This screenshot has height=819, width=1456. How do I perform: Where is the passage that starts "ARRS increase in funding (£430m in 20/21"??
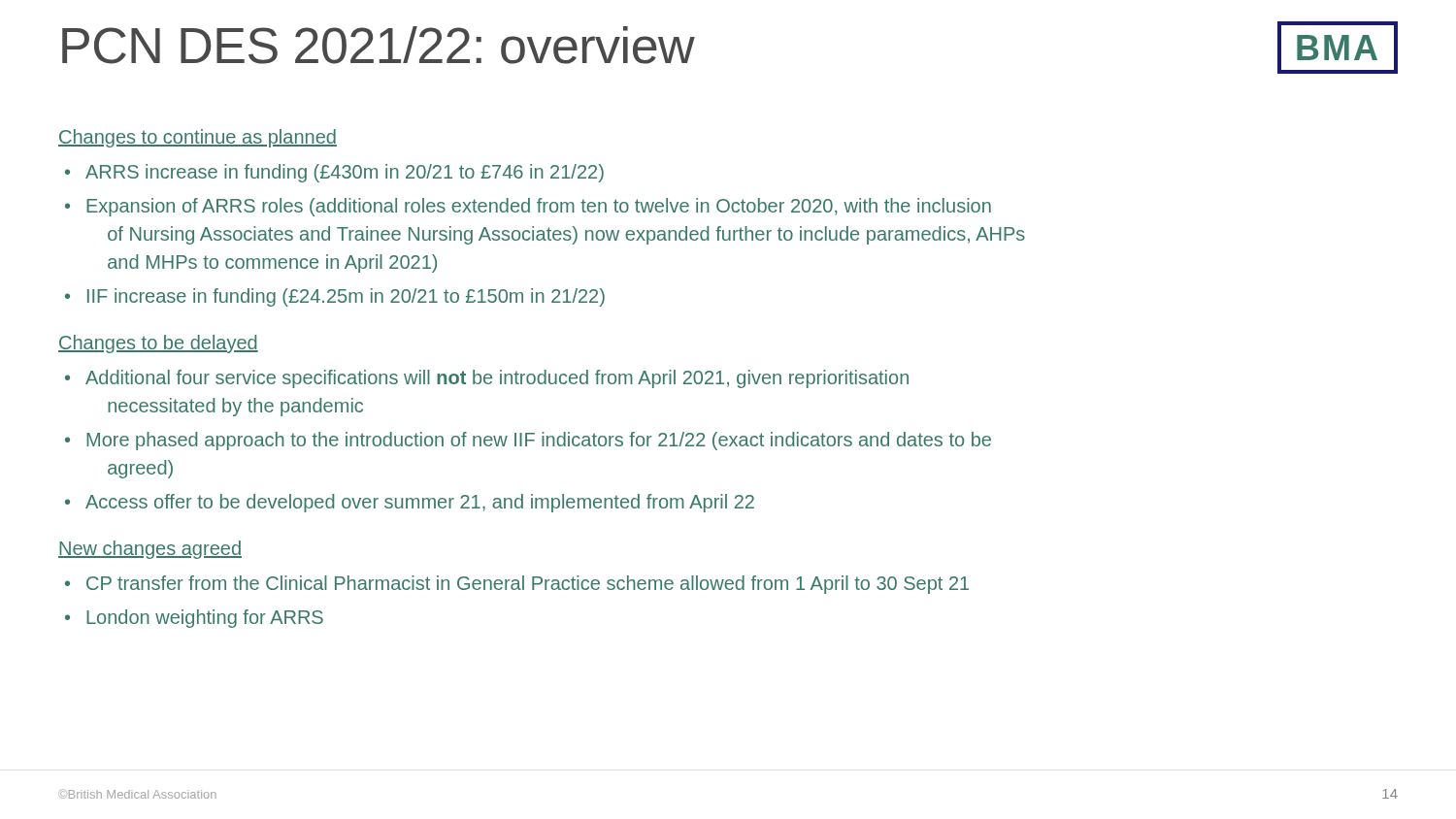(x=345, y=172)
